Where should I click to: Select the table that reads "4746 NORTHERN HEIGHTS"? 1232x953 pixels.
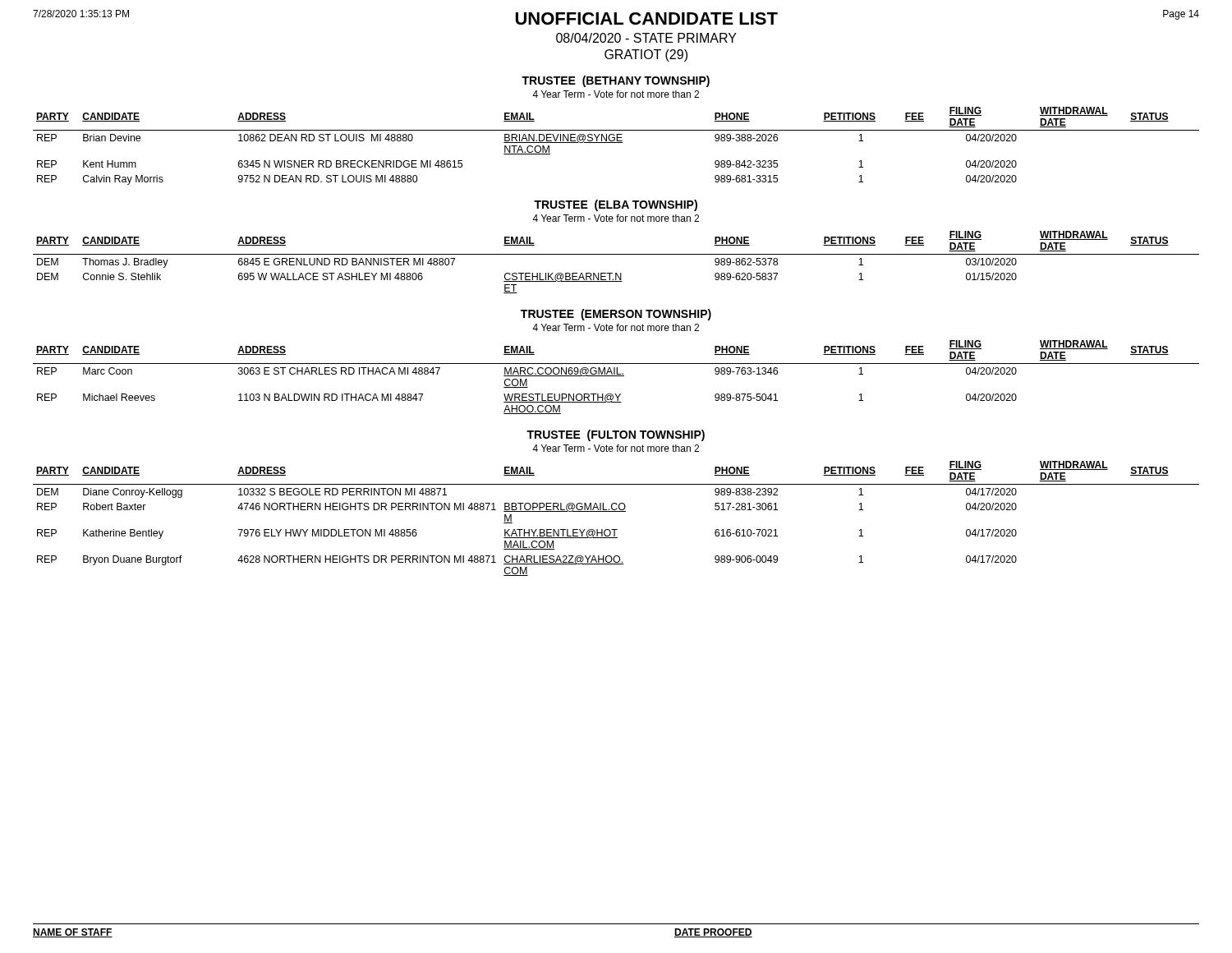616,518
